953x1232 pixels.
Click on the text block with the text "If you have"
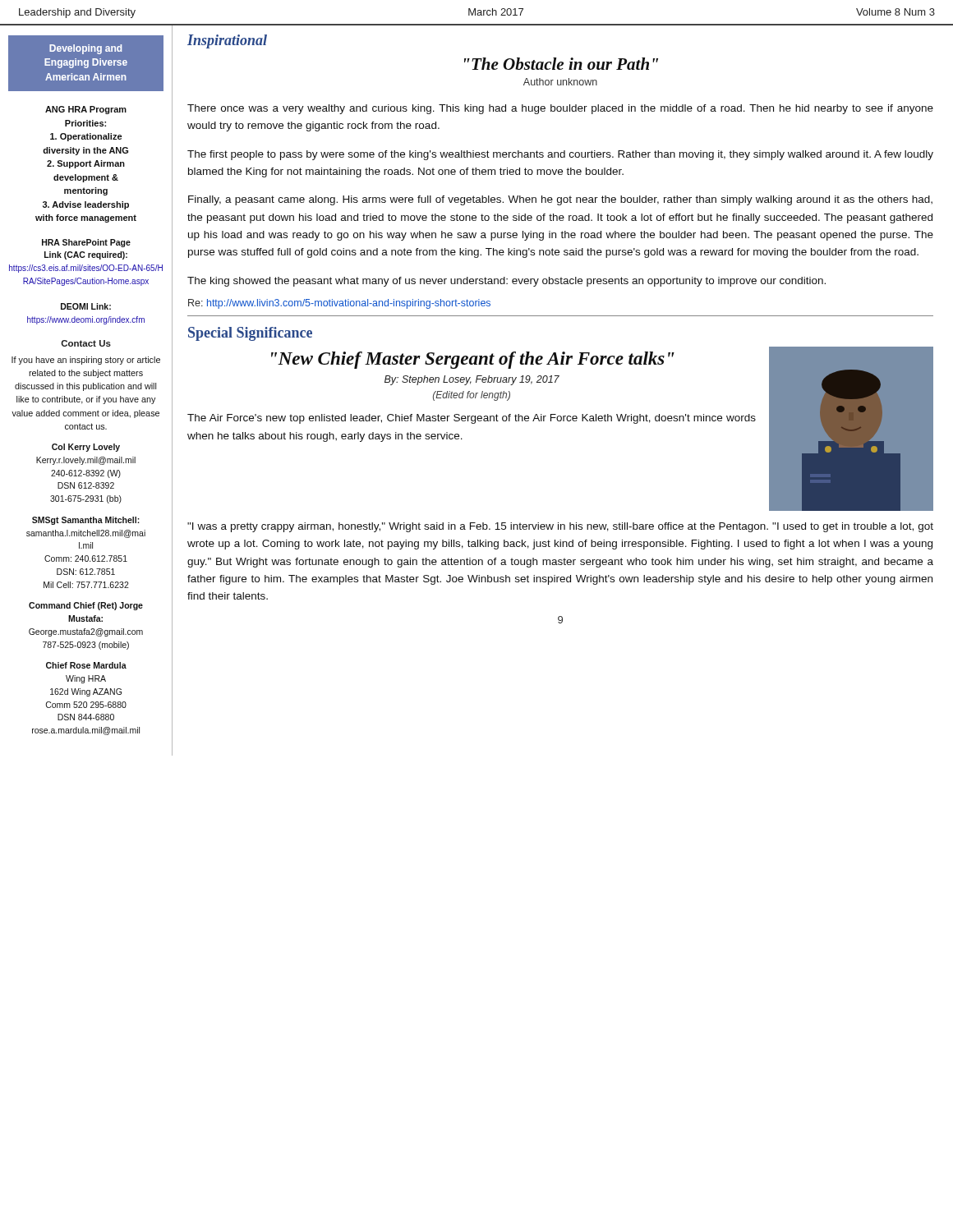click(x=86, y=393)
